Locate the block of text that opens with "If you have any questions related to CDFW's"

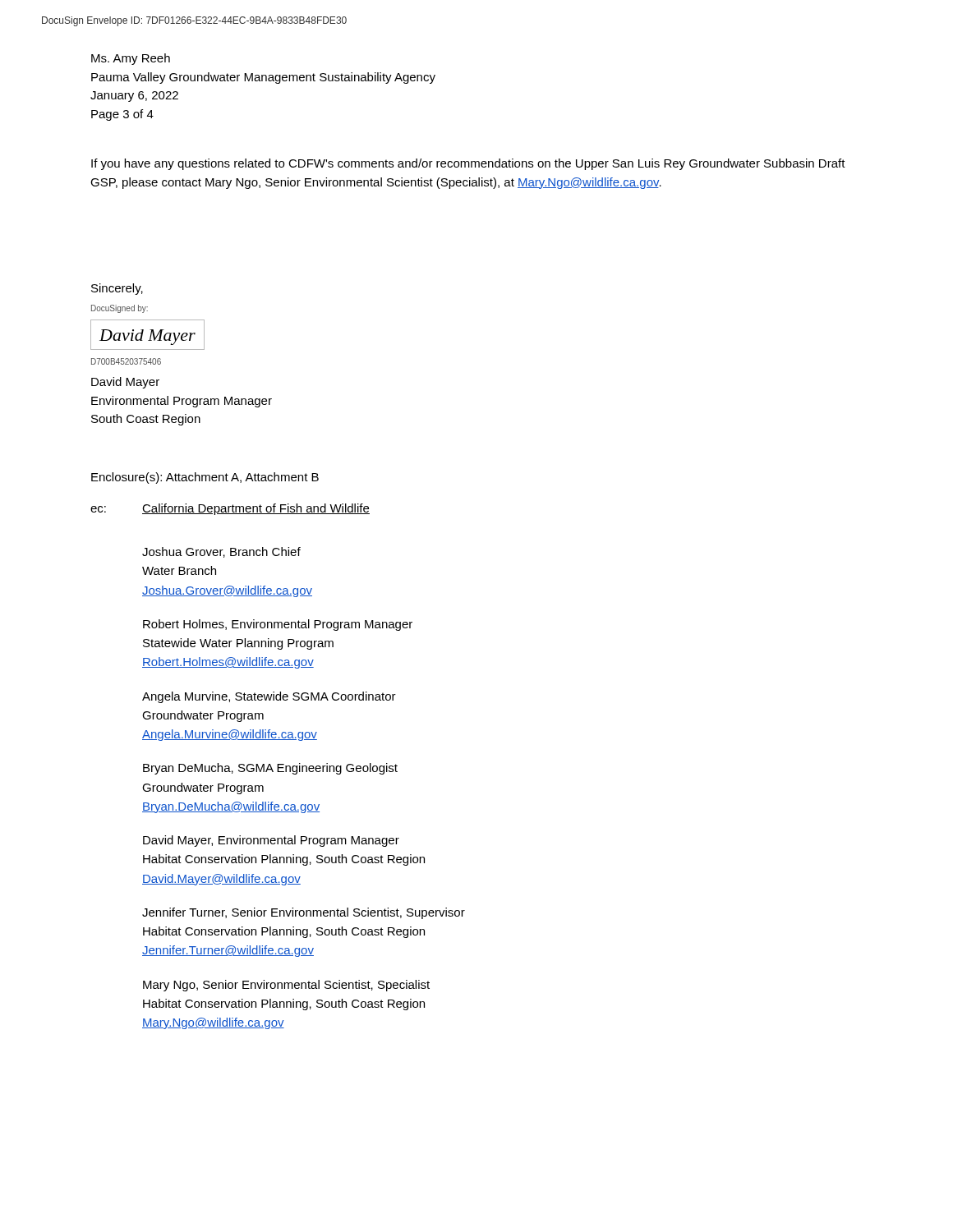(x=468, y=172)
